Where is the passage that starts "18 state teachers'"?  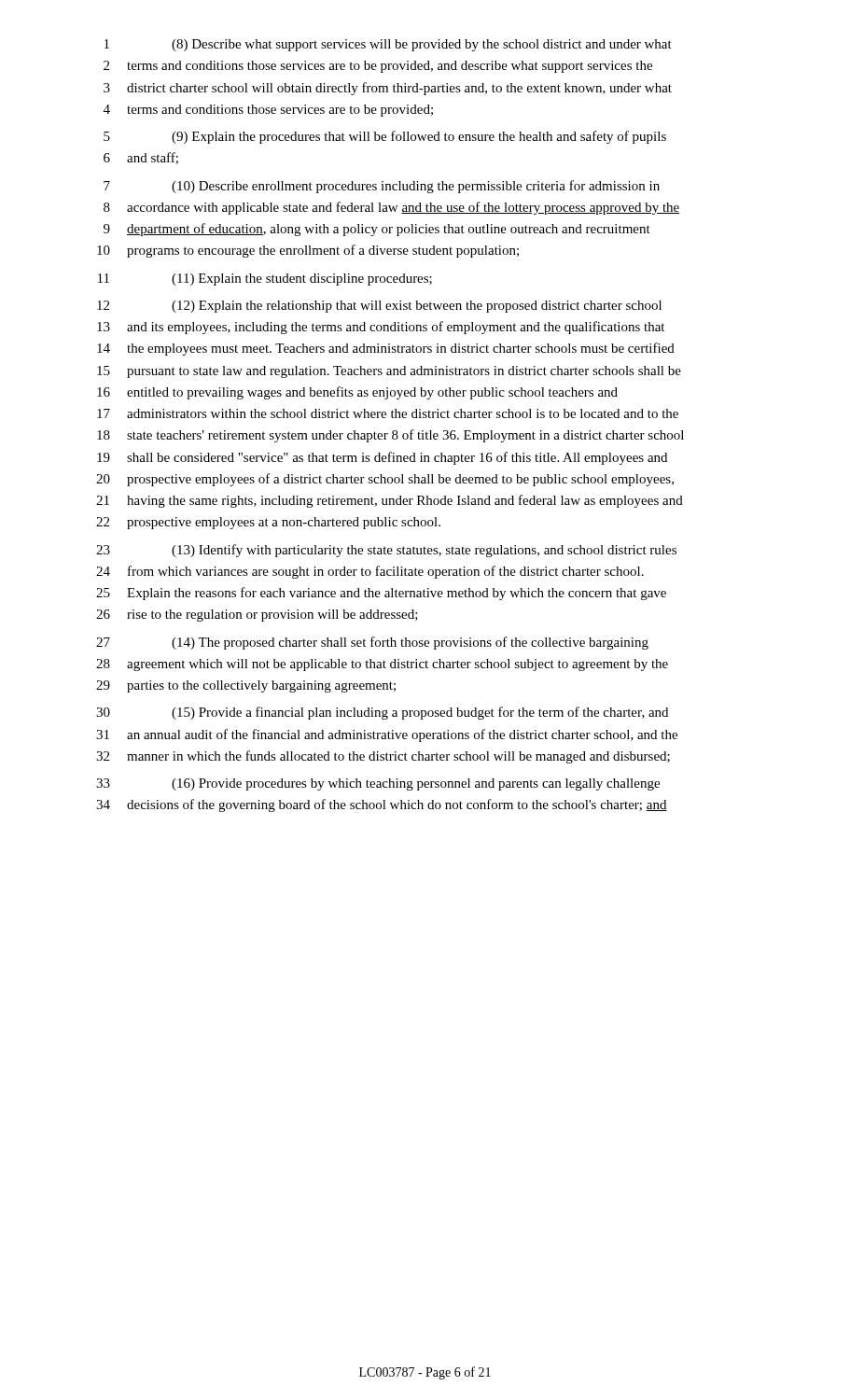click(434, 436)
